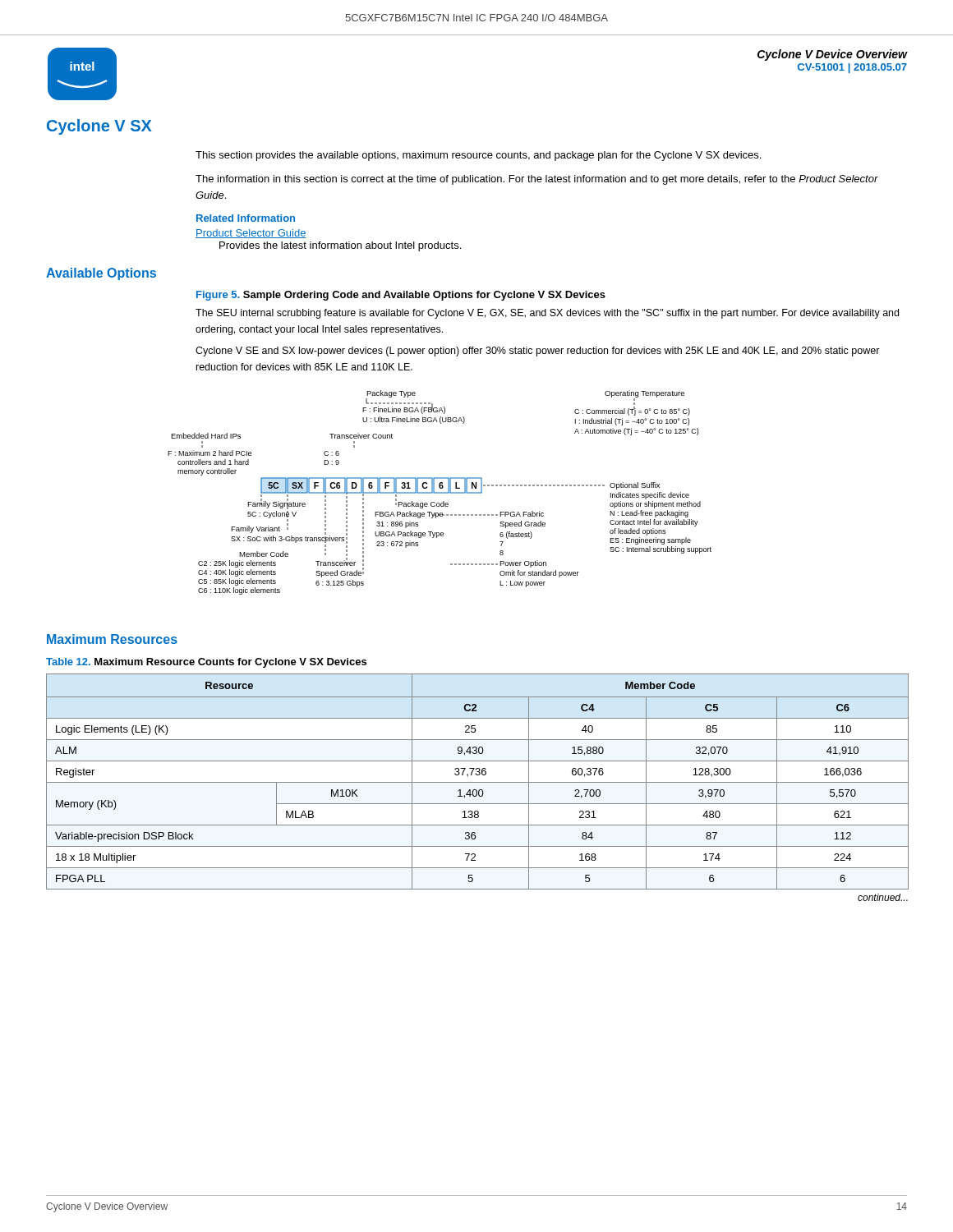Click on the schematic
953x1232 pixels.
[x=510, y=500]
